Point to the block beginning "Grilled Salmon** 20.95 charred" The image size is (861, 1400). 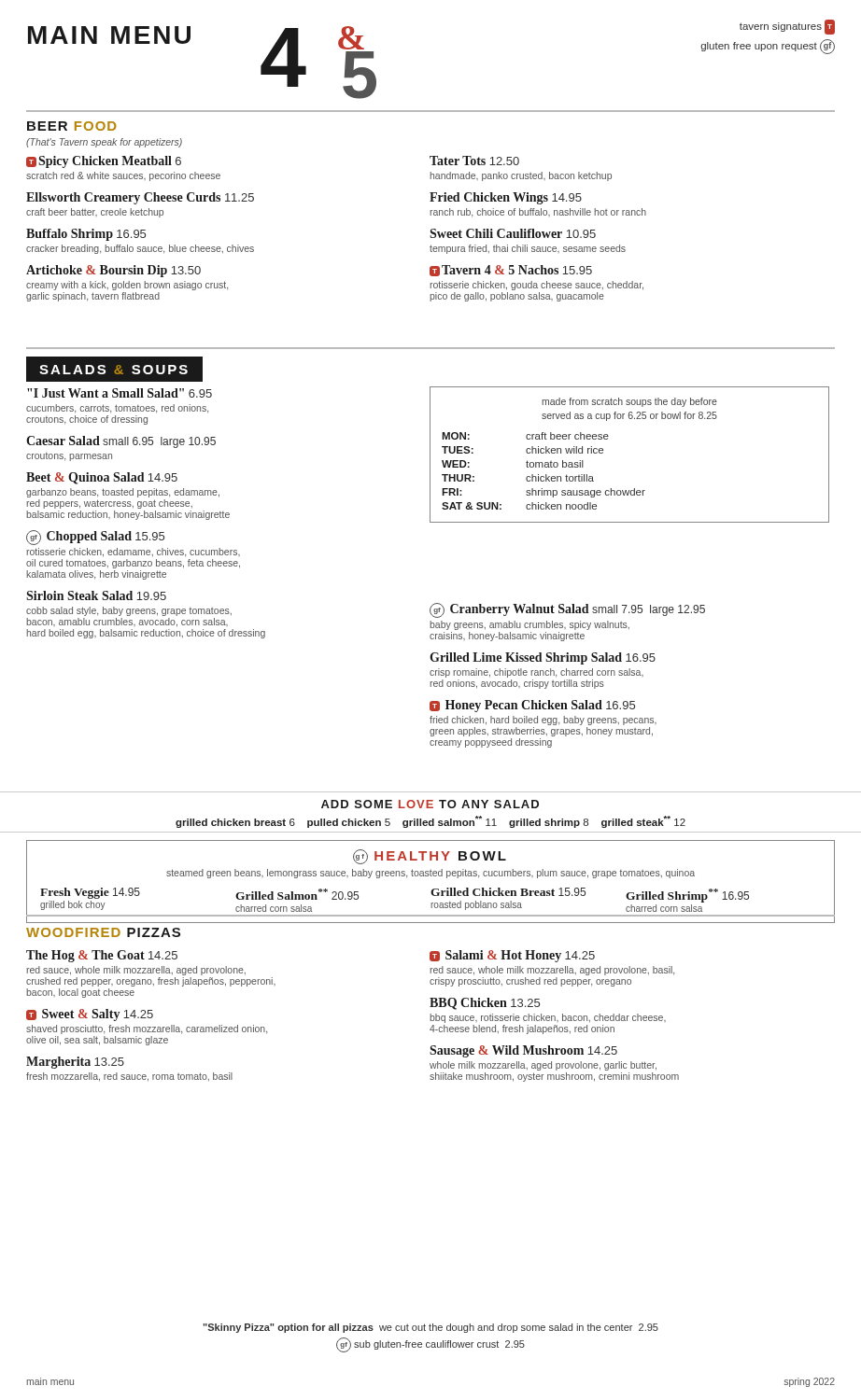coord(333,899)
